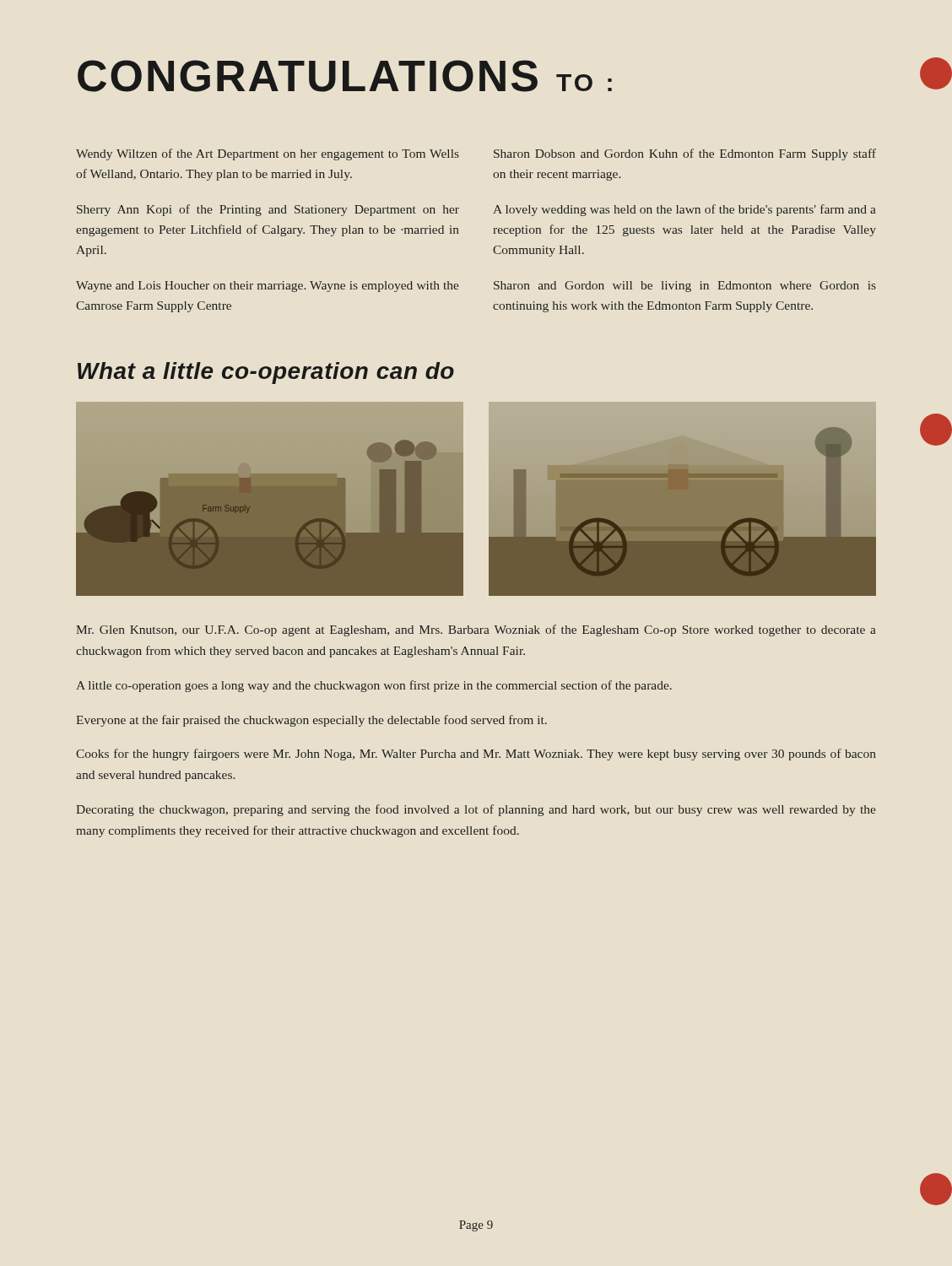The width and height of the screenshot is (952, 1266).
Task: Click the passage that begins "Everyone at the"
Action: 476,720
